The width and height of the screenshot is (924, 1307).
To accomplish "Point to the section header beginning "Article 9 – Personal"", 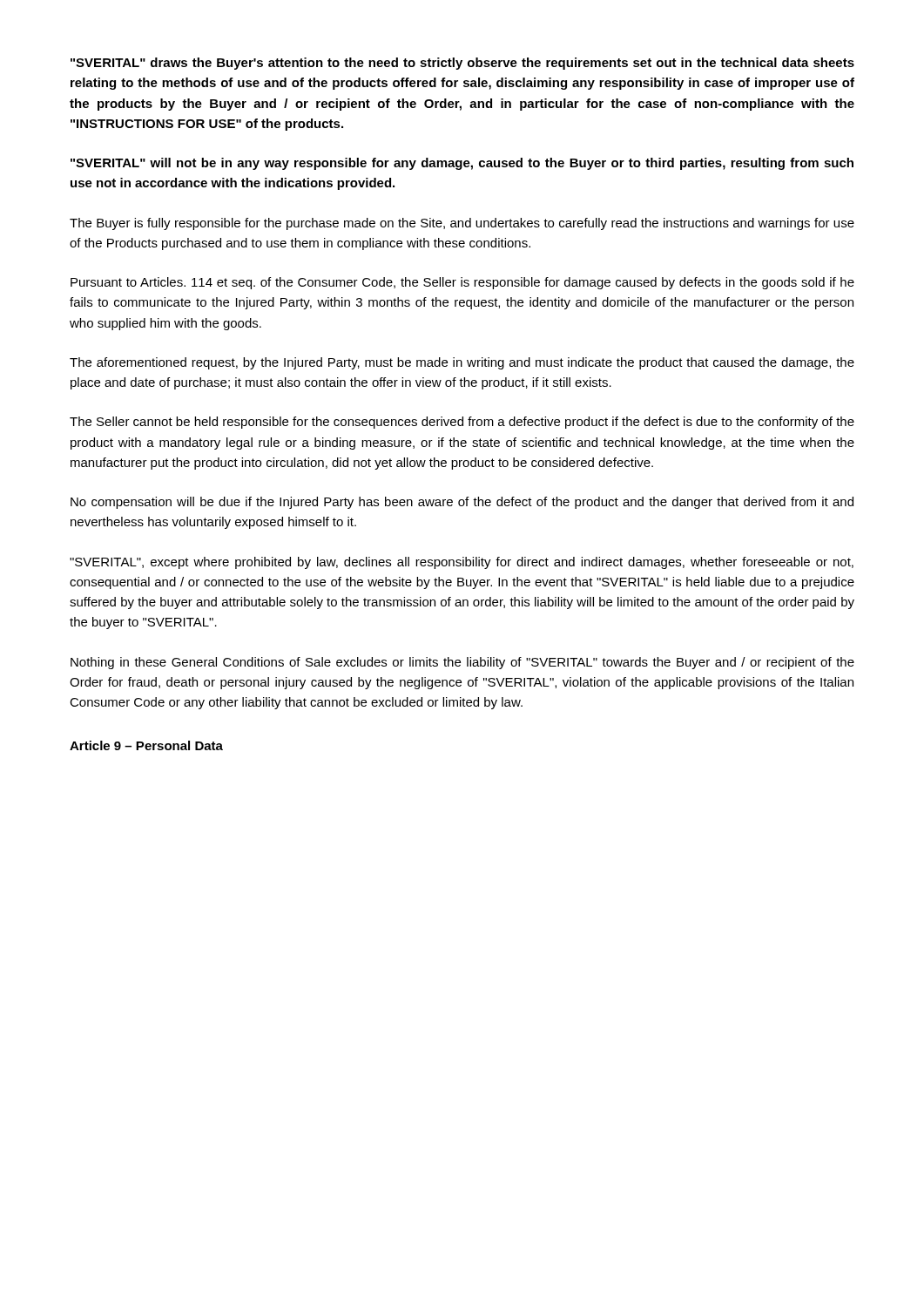I will (x=146, y=746).
